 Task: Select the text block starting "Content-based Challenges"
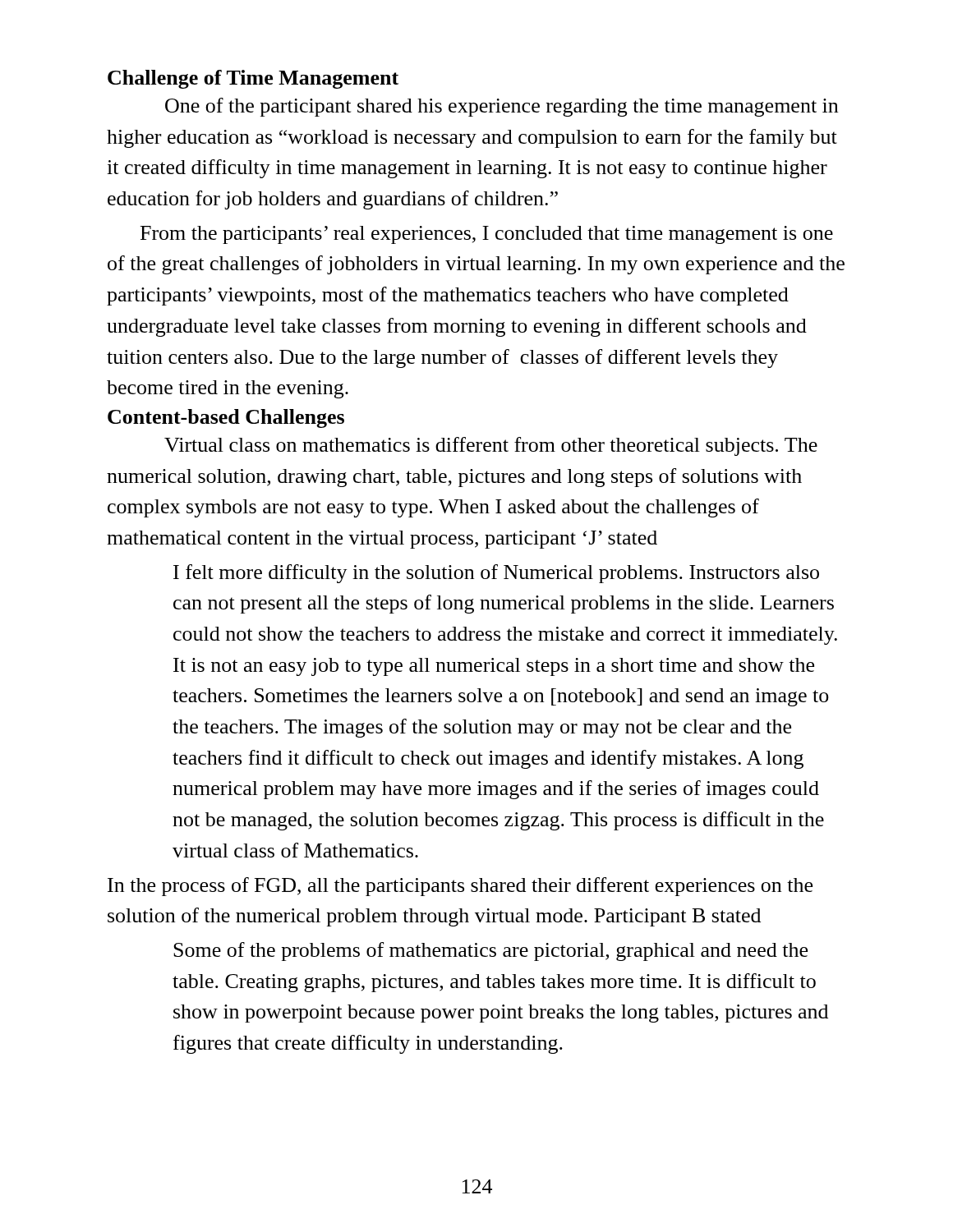pos(226,417)
